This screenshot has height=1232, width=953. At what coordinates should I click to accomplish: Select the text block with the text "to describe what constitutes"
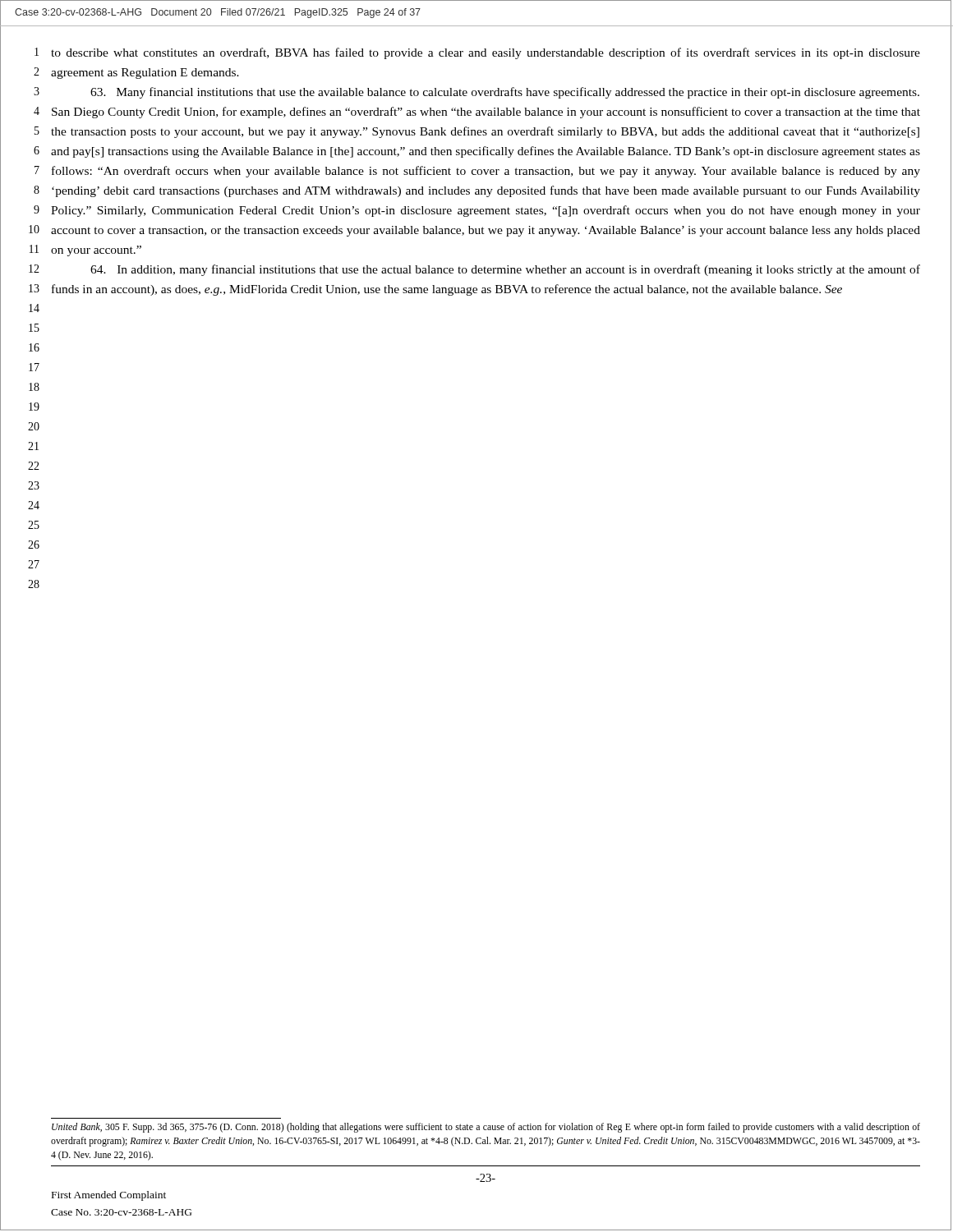(x=486, y=62)
